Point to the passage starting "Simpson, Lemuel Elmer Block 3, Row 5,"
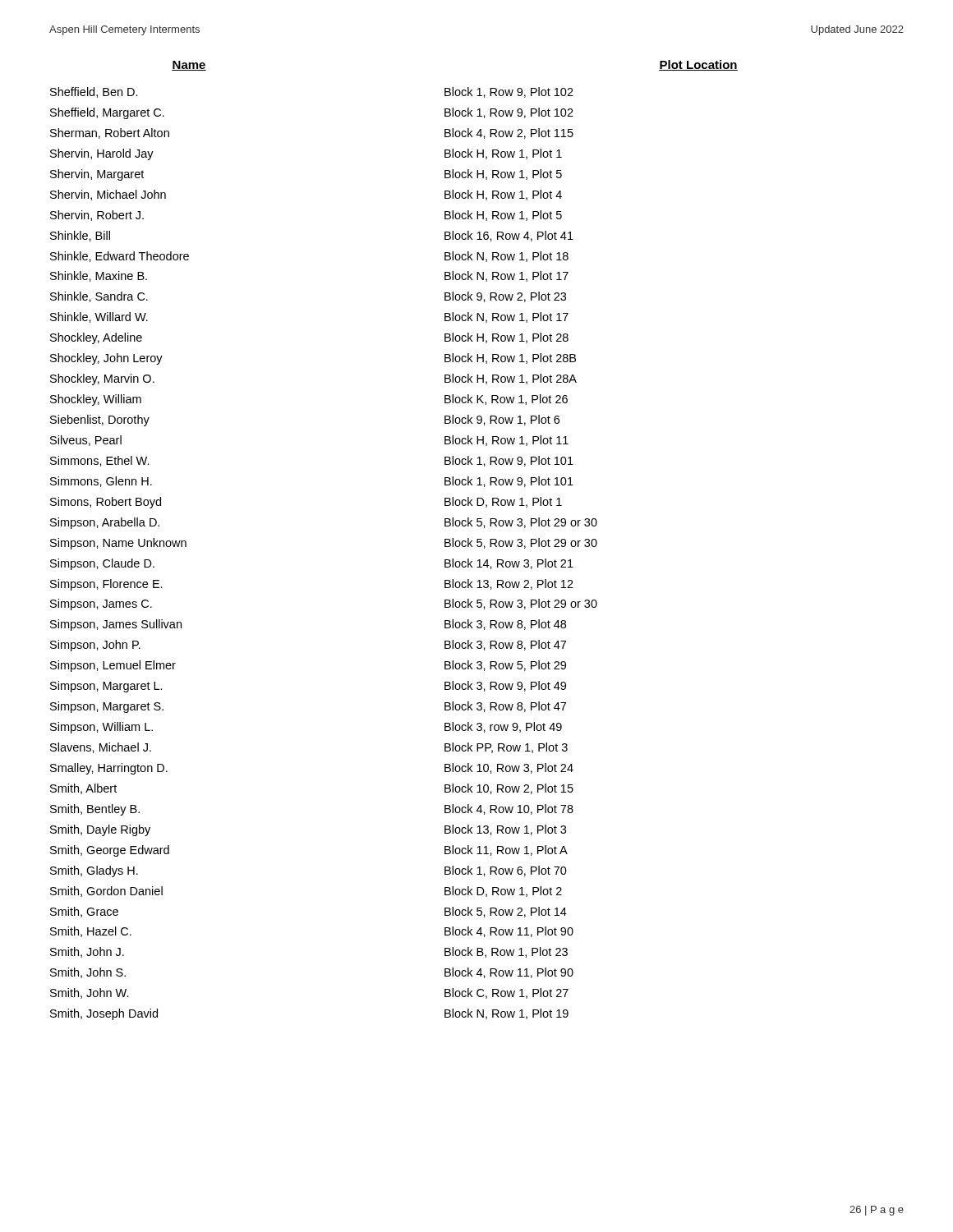The image size is (953, 1232). (476, 666)
